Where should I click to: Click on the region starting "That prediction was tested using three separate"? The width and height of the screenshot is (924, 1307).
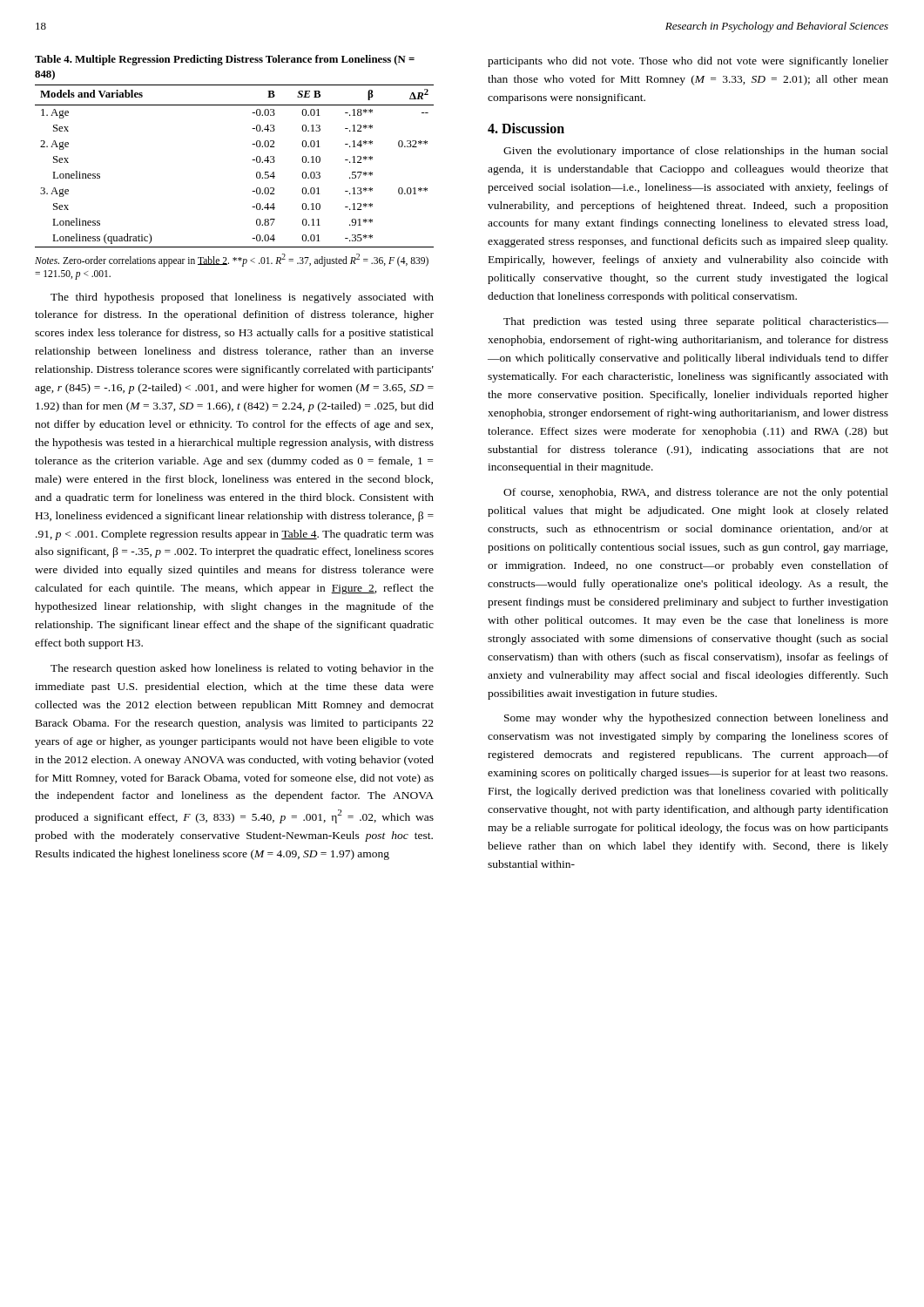coord(688,394)
